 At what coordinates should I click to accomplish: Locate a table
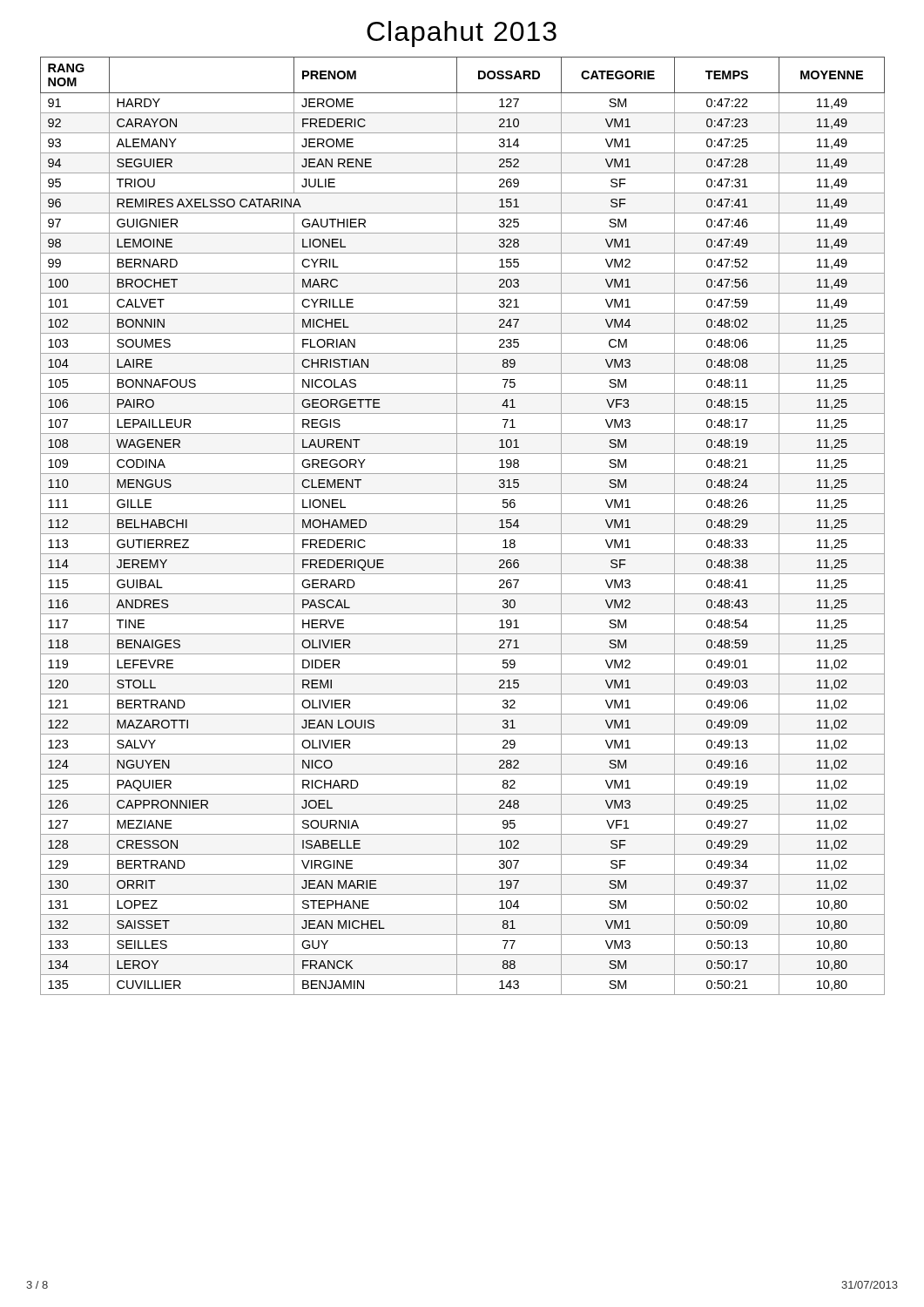coord(462,526)
